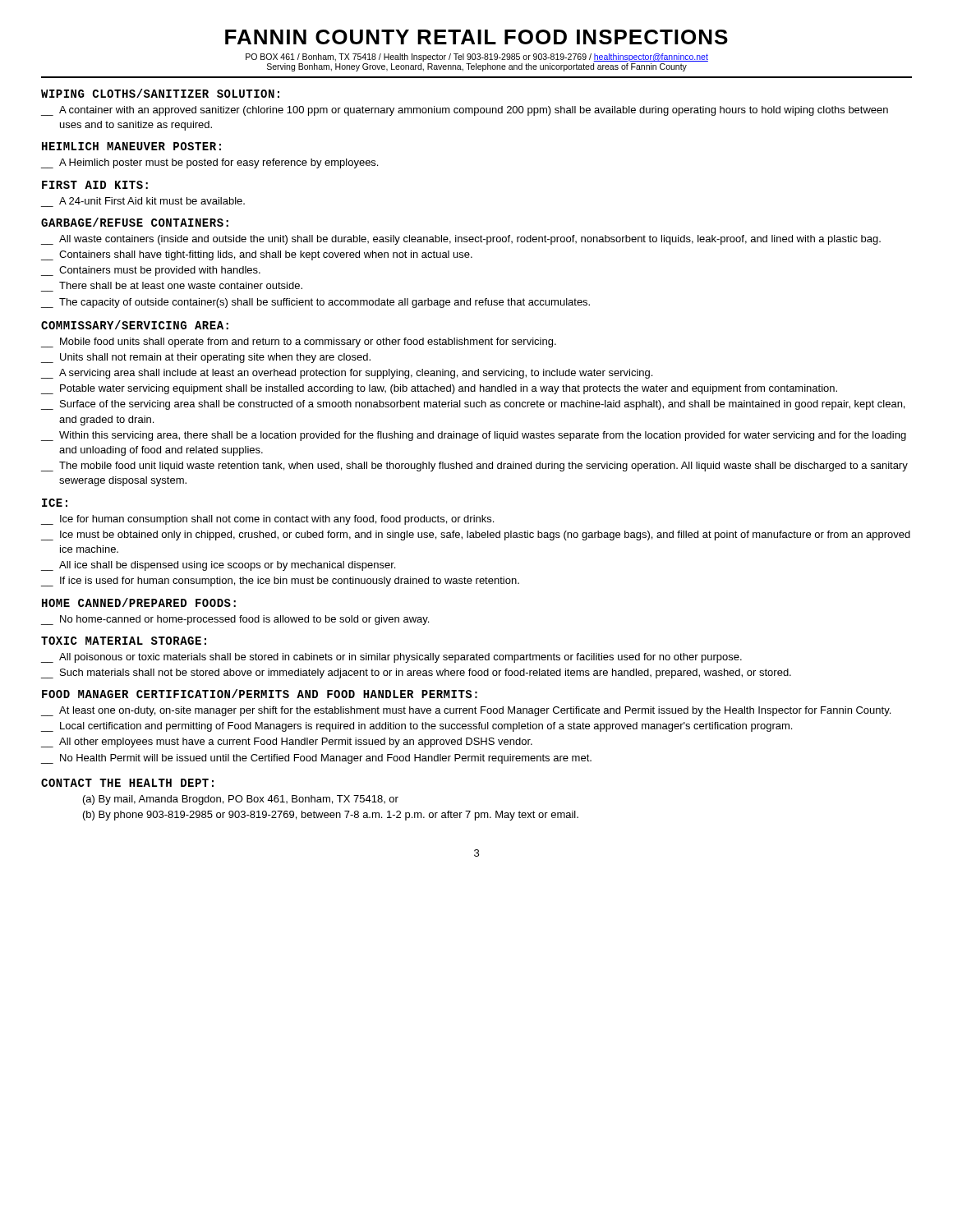Screen dimensions: 1232x953
Task: Where is the passage that starts "__ Ice for human consumption shall not come"?
Action: (476, 519)
